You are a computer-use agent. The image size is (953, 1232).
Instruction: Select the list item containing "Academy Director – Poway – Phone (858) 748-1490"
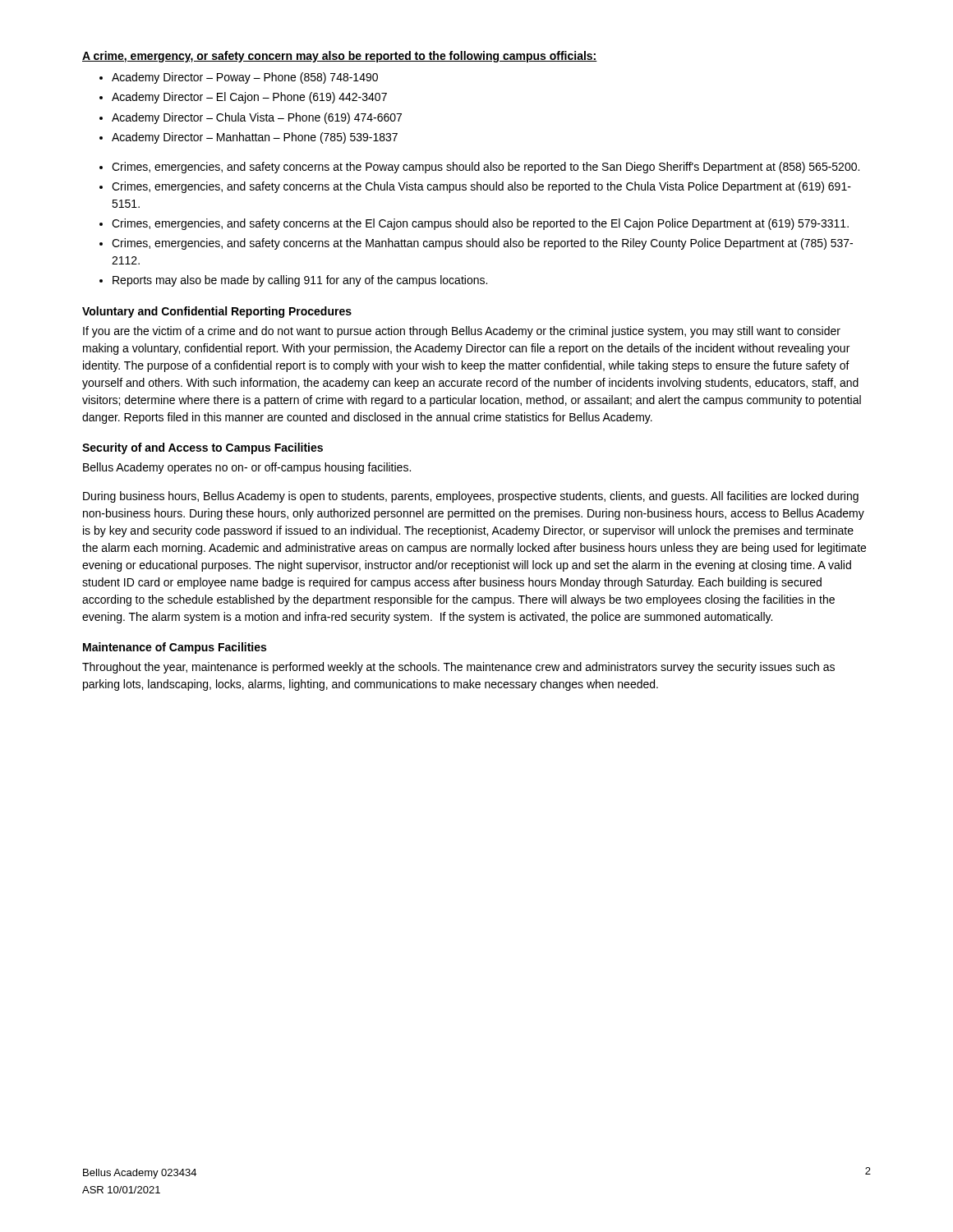point(245,77)
